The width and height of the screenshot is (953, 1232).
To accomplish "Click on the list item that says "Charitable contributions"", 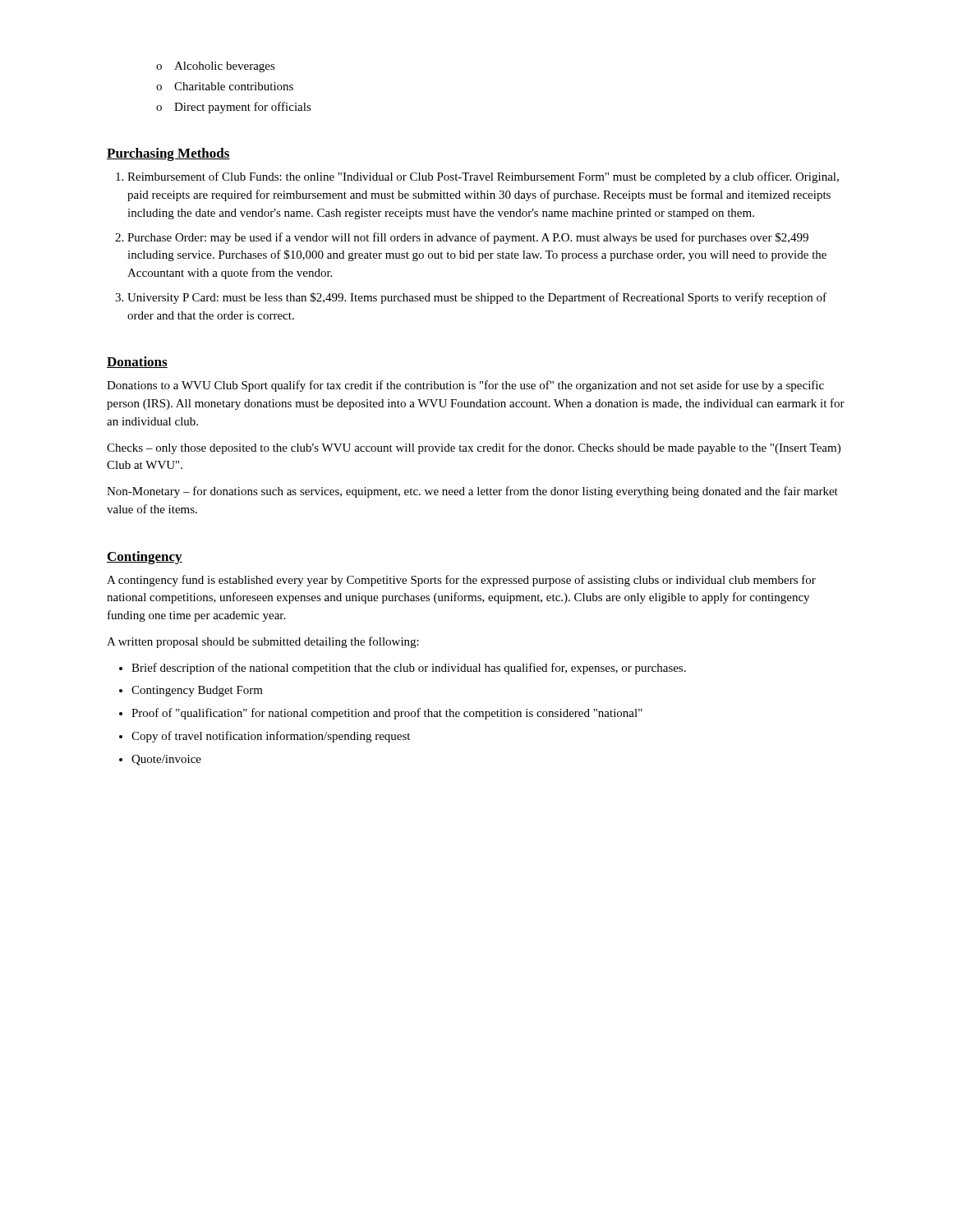I will point(234,86).
